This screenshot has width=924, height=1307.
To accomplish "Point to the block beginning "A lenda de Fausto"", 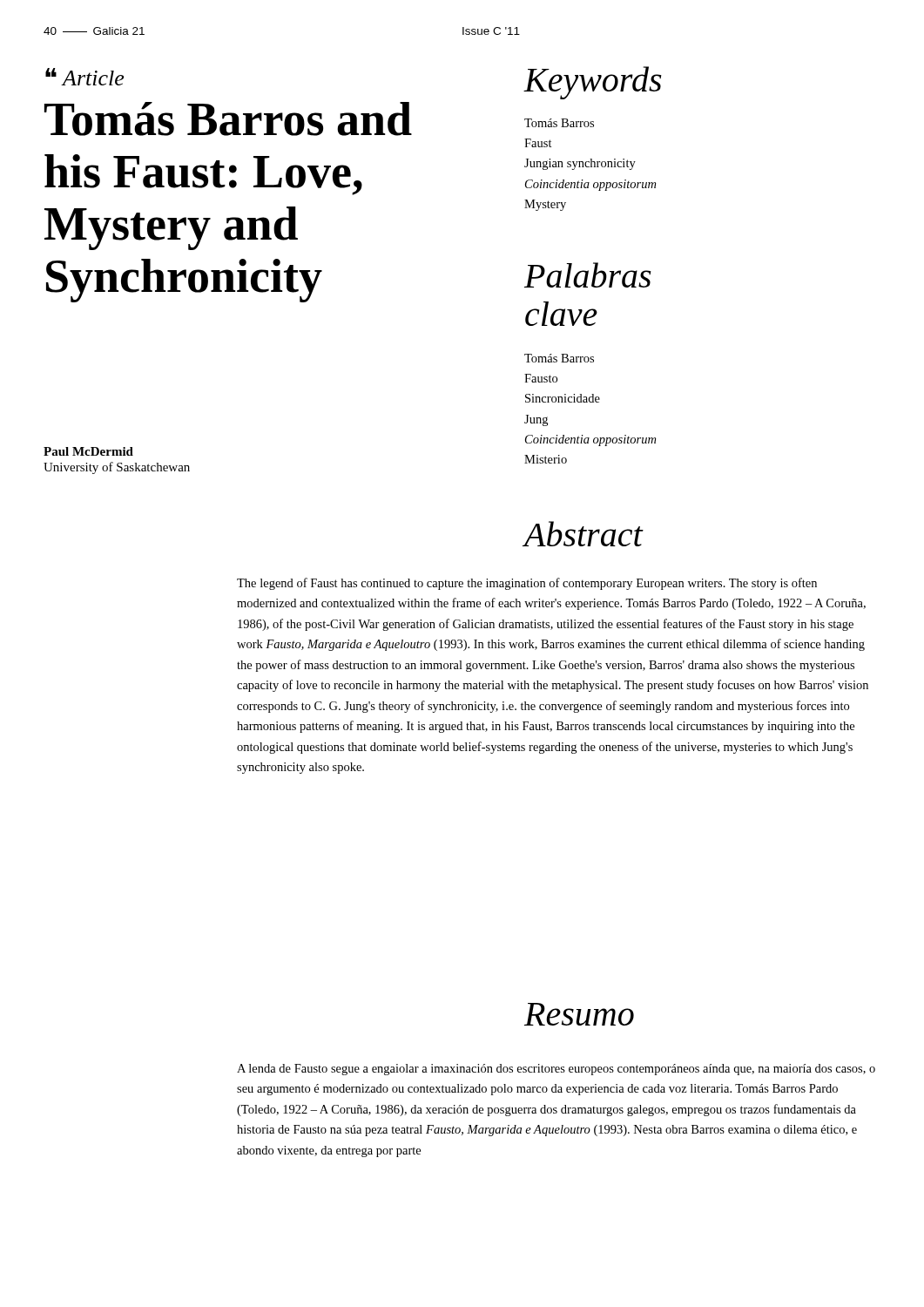I will click(x=556, y=1109).
